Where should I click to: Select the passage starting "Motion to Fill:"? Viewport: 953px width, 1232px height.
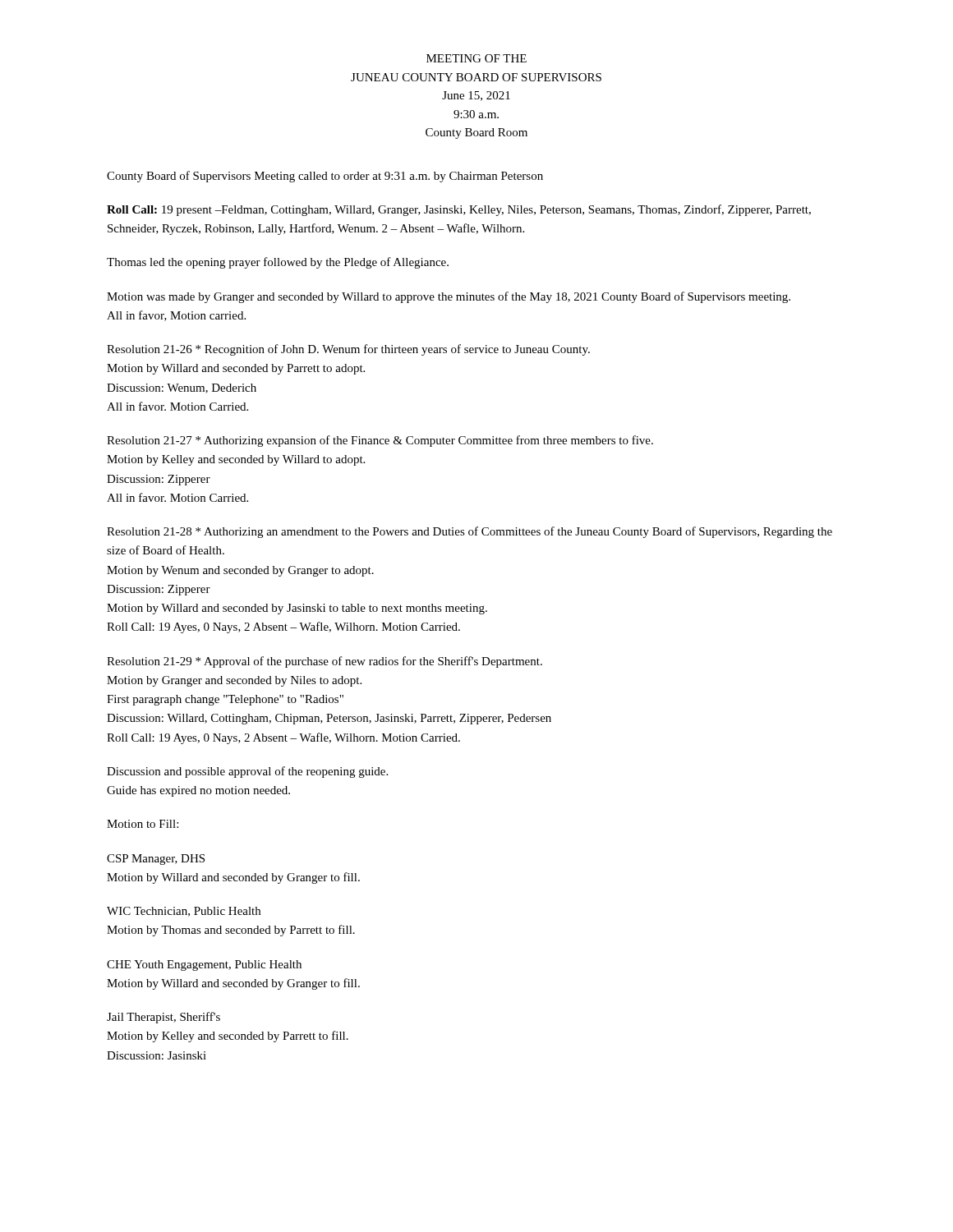pyautogui.click(x=143, y=824)
